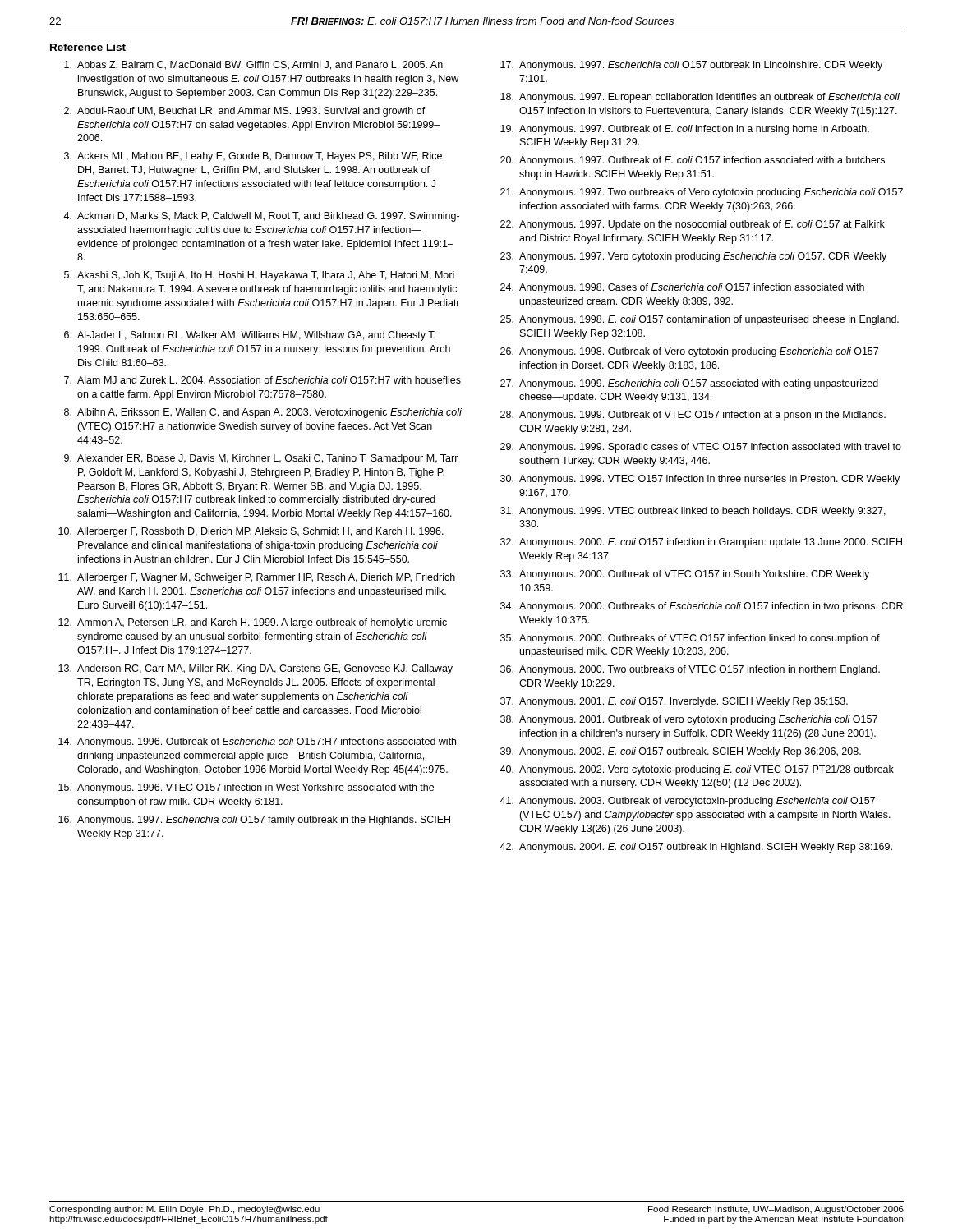953x1232 pixels.
Task: Find the list item containing "7. Alam MJ and Zurek"
Action: (255, 388)
